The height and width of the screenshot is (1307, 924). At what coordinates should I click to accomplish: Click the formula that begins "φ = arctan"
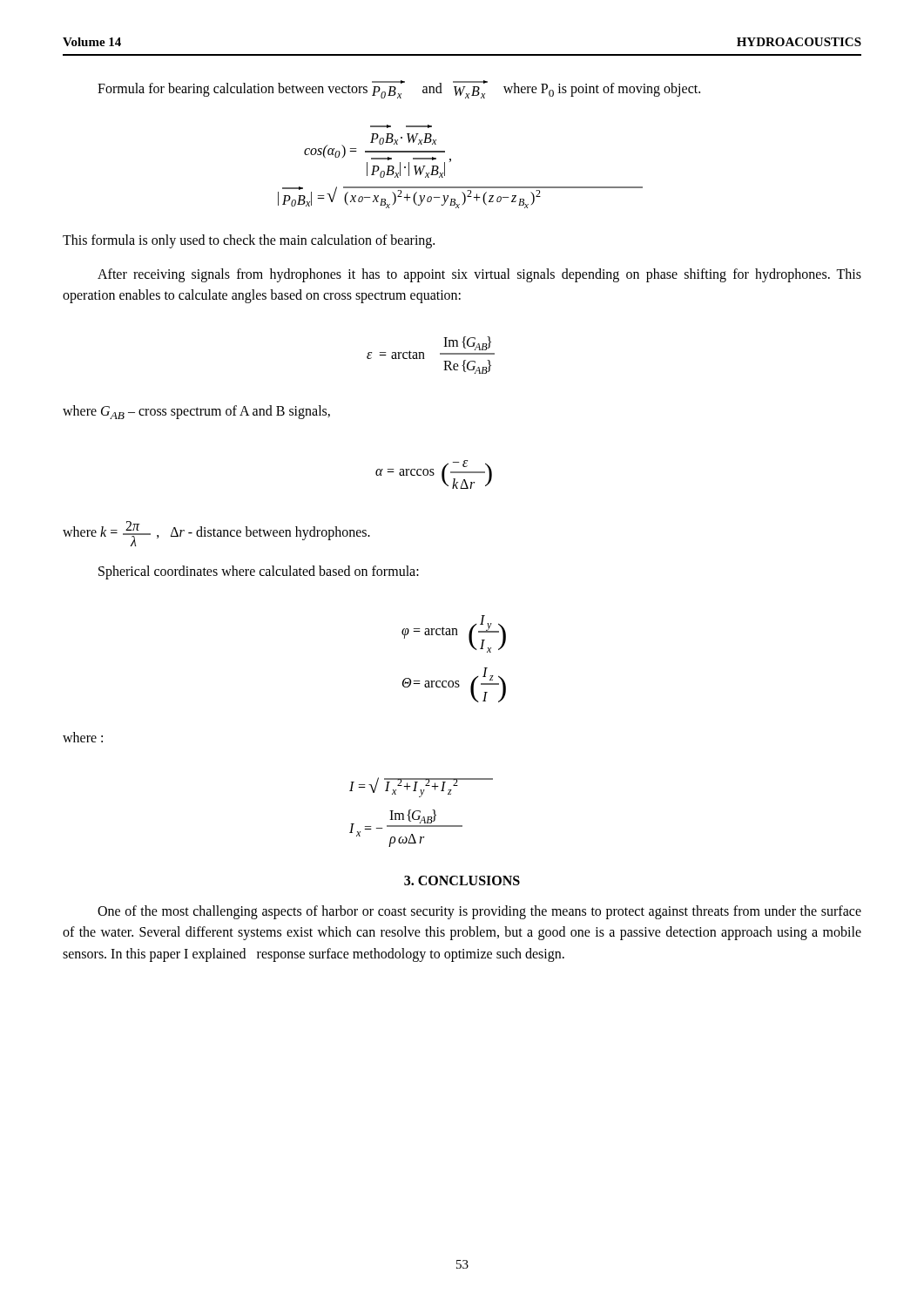[462, 655]
